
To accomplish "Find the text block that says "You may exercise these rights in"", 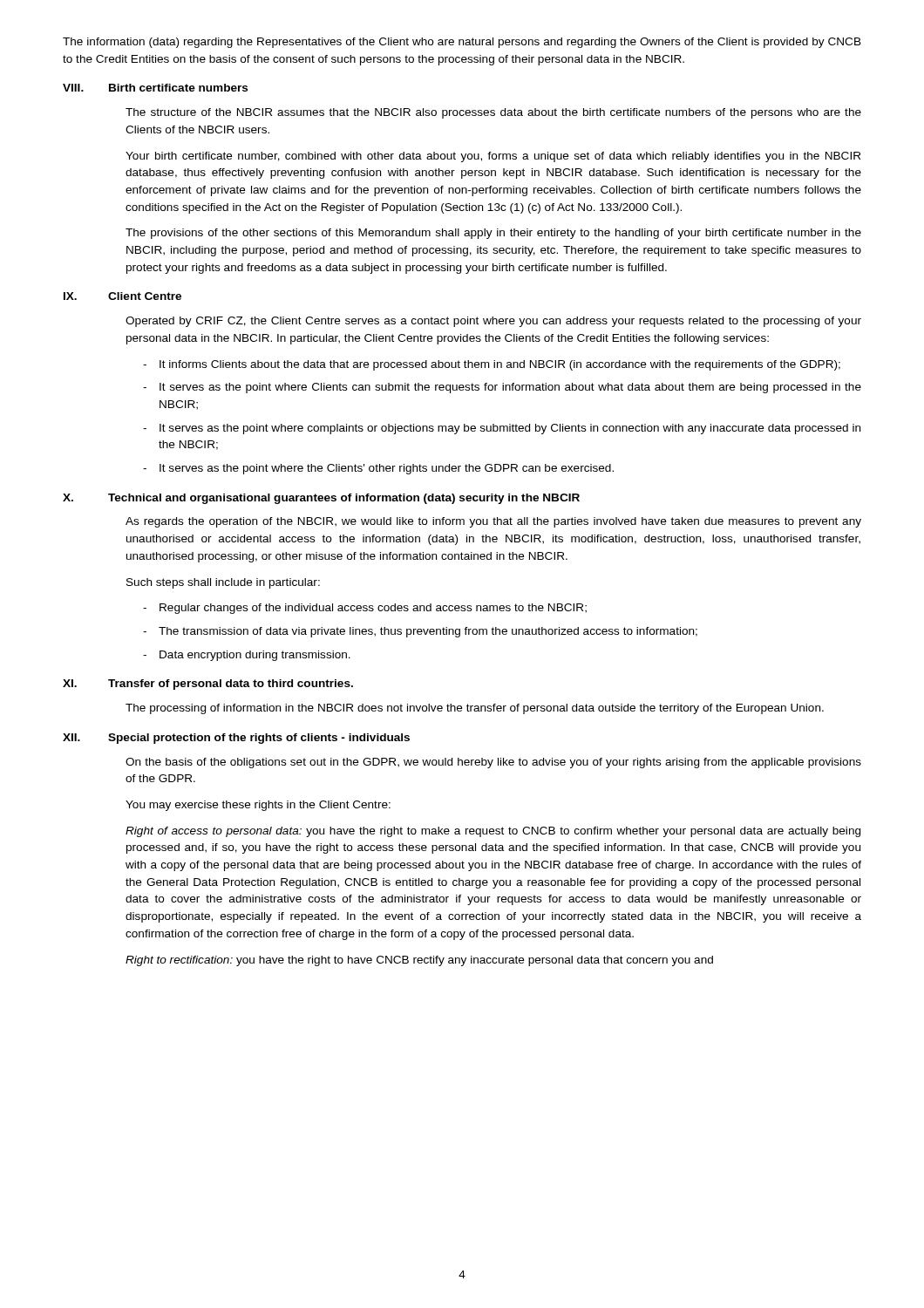I will [x=258, y=804].
